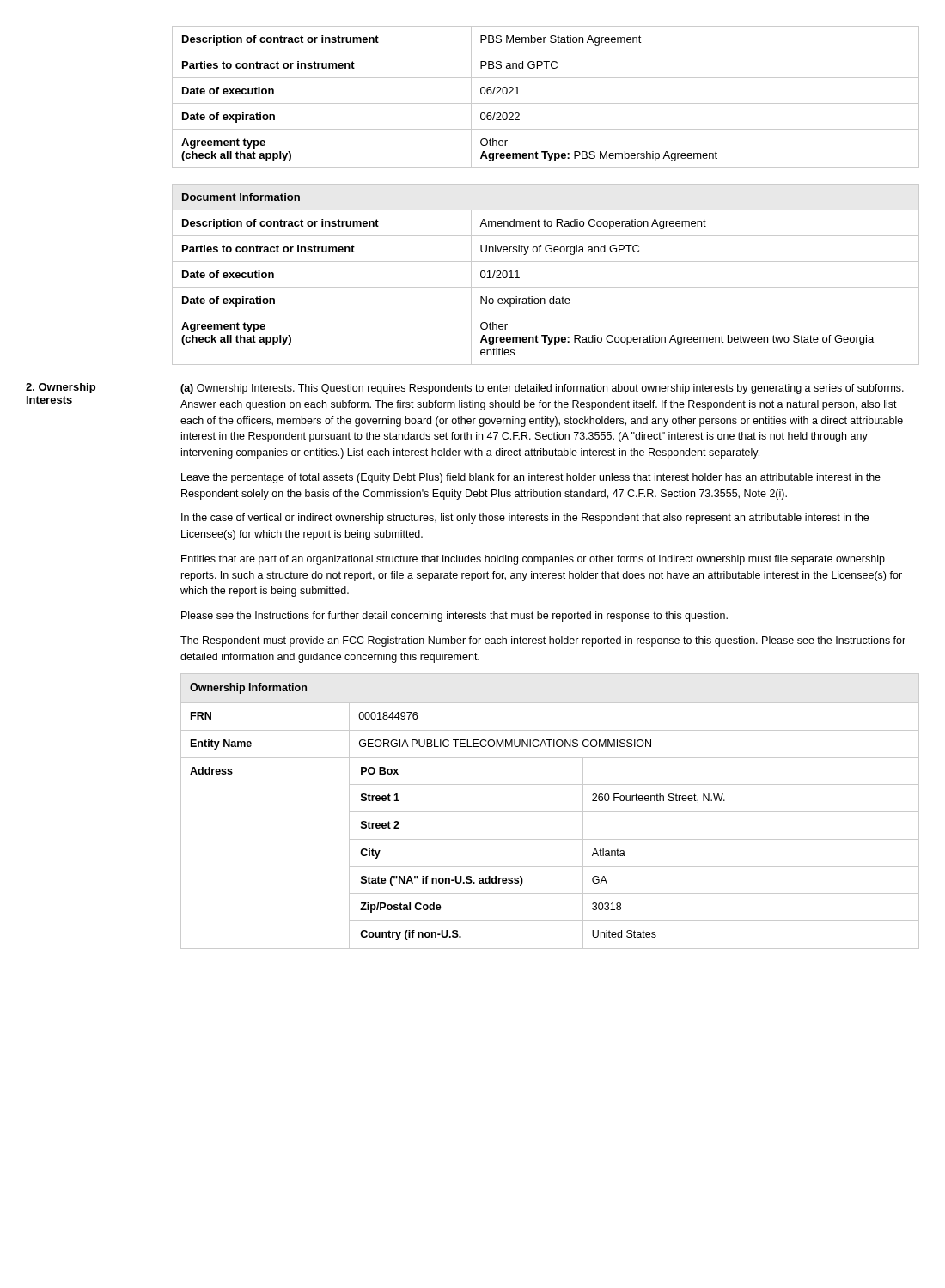945x1288 pixels.
Task: Select the text block that reads "The Respondent must provide an FCC"
Action: [550, 649]
